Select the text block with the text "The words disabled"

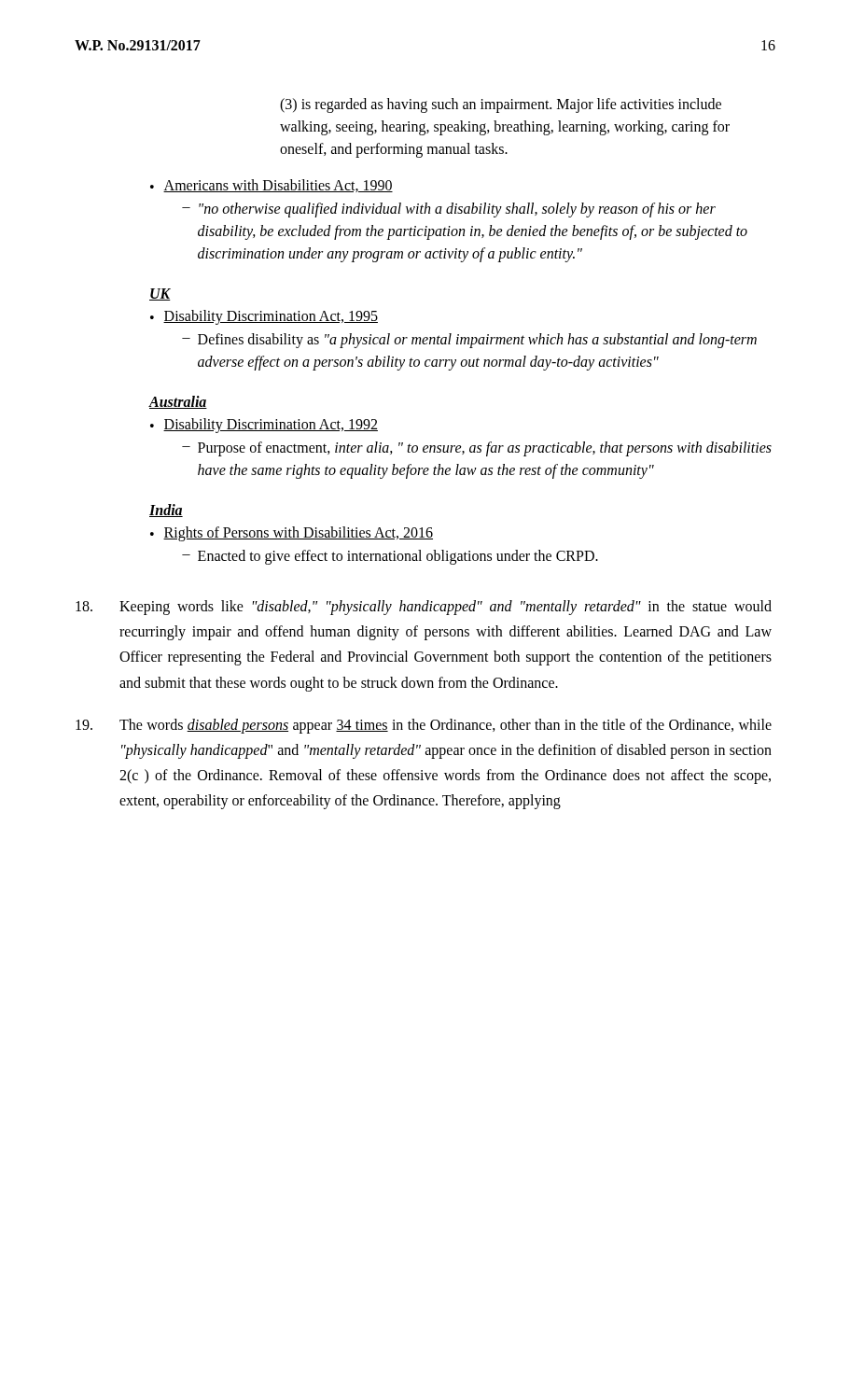pos(423,763)
